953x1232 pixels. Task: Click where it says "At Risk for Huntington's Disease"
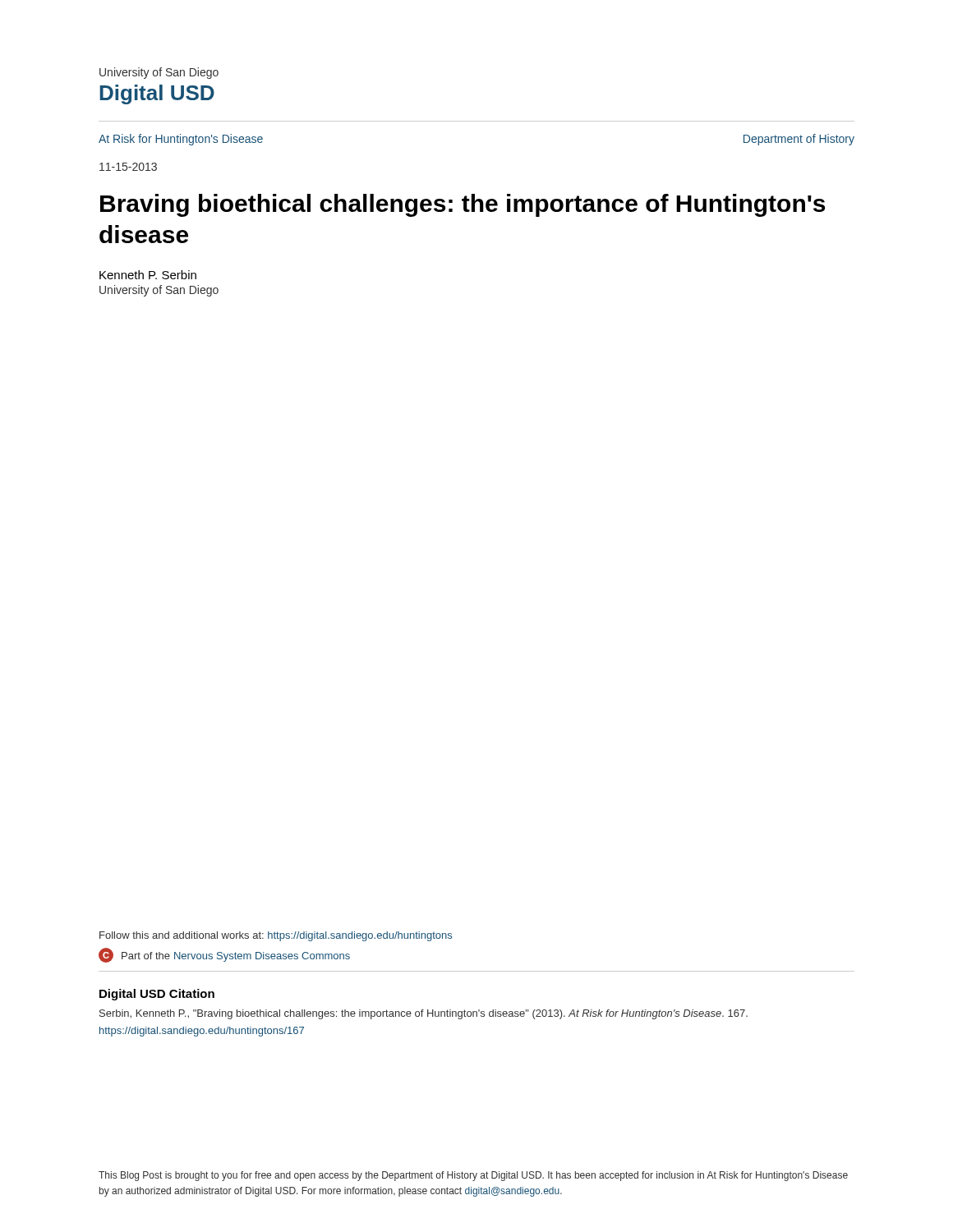pyautogui.click(x=181, y=139)
